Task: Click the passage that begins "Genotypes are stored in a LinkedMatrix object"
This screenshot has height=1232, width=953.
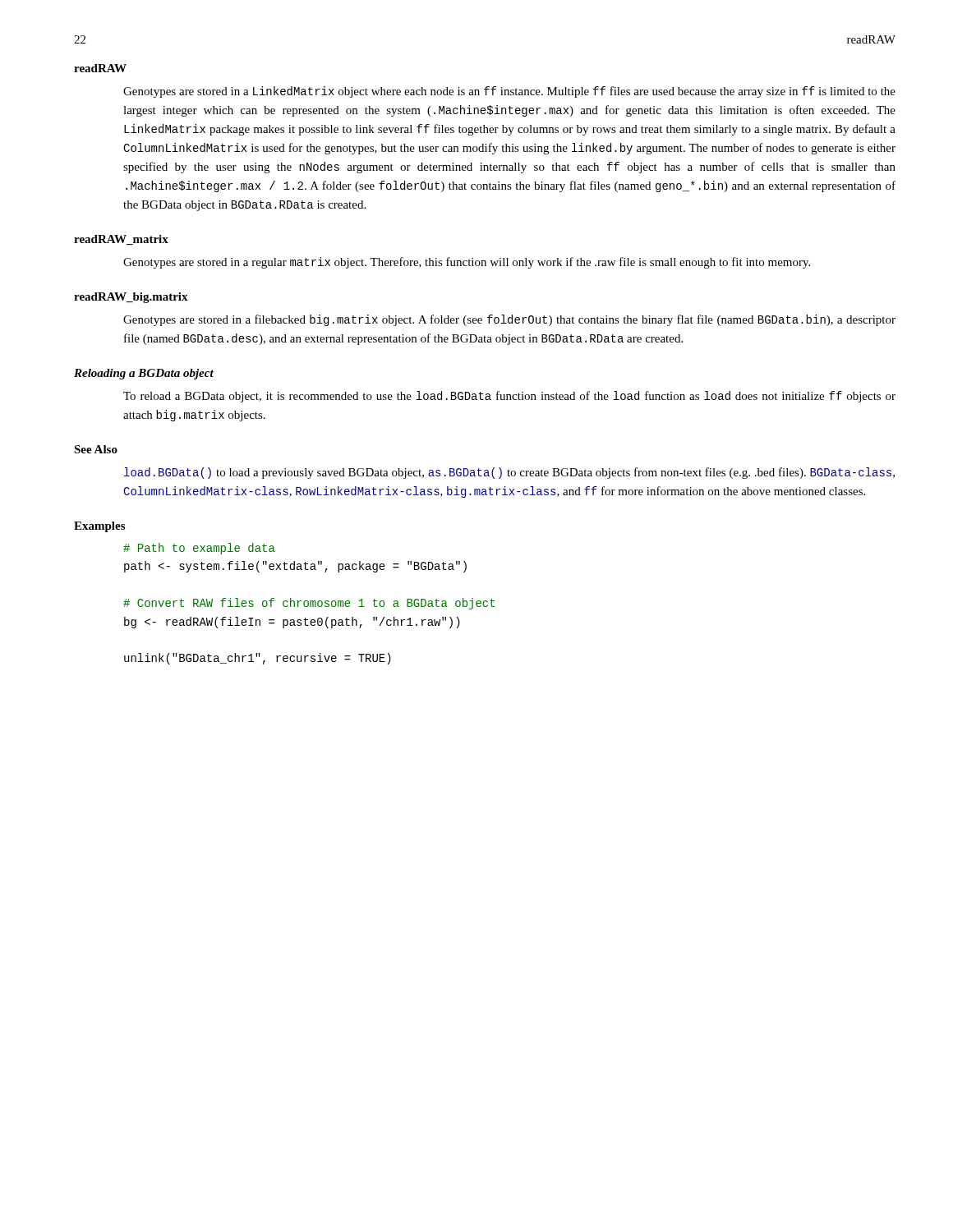Action: 509,148
